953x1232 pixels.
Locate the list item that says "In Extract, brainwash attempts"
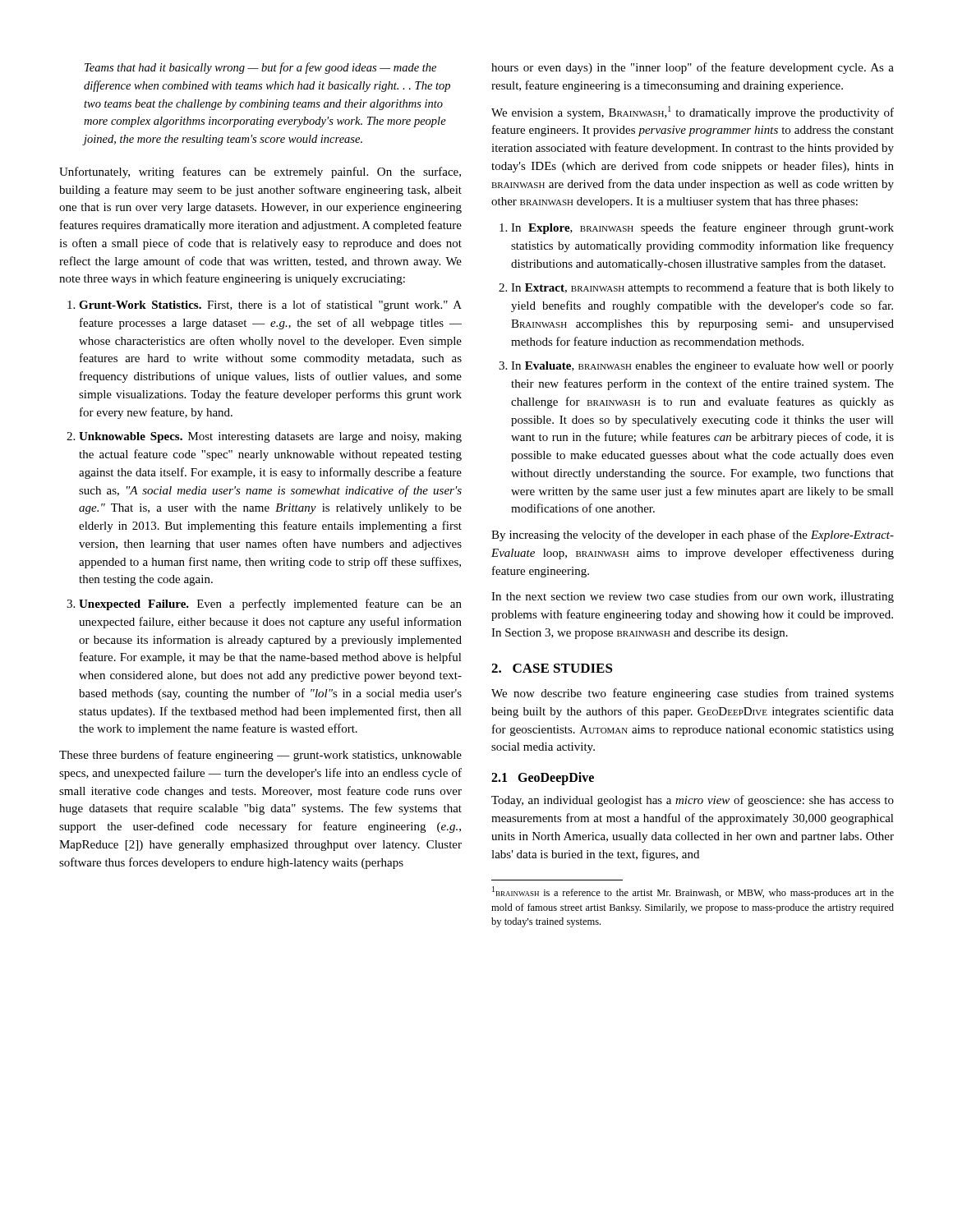[702, 315]
